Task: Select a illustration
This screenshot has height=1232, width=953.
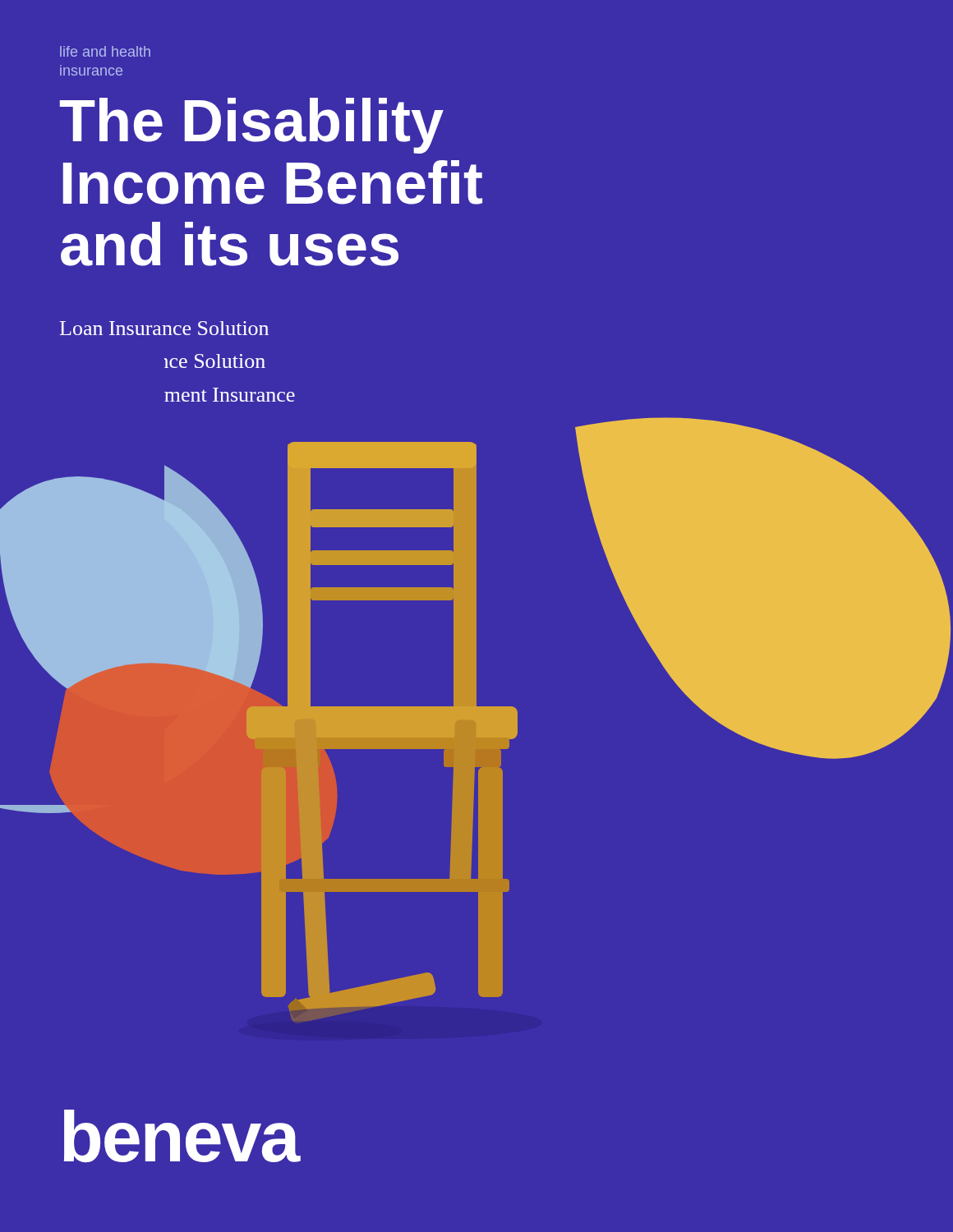Action: pyautogui.click(x=476, y=715)
